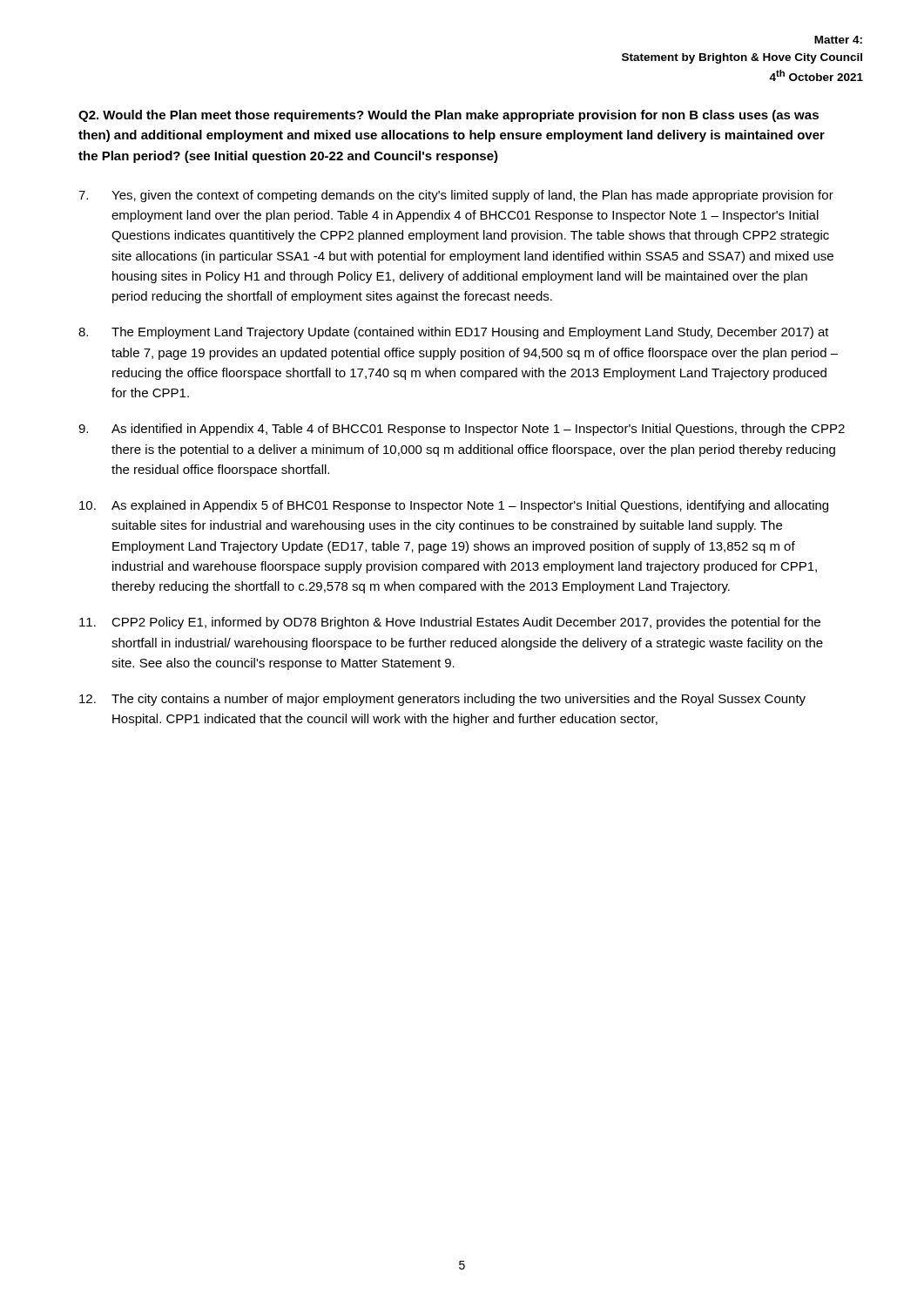Click the section header that begins "Q2. Would the Plan meet those"
Screen dimensions: 1307x924
click(x=451, y=135)
